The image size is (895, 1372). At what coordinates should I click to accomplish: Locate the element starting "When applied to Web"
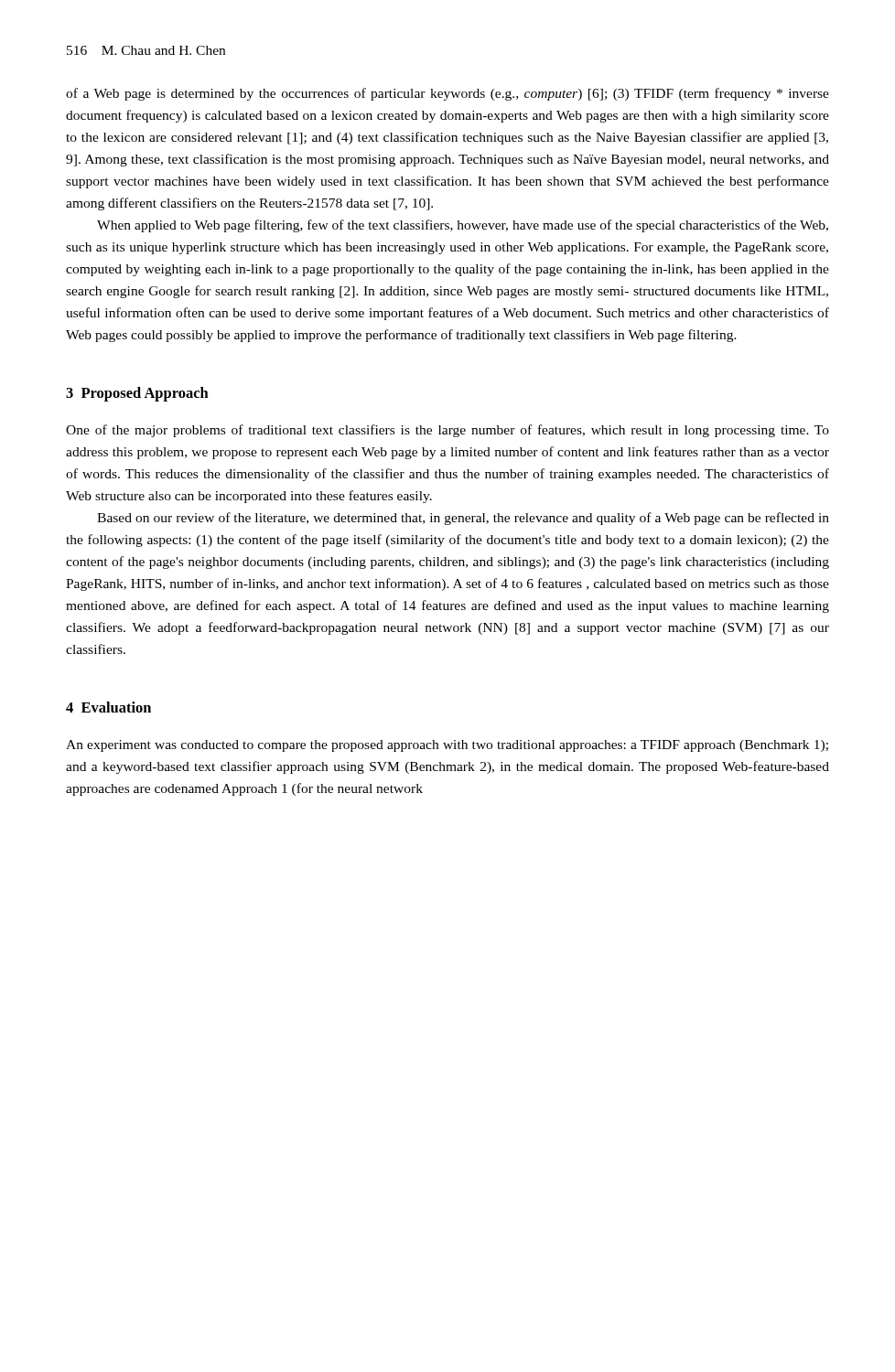pyautogui.click(x=448, y=280)
